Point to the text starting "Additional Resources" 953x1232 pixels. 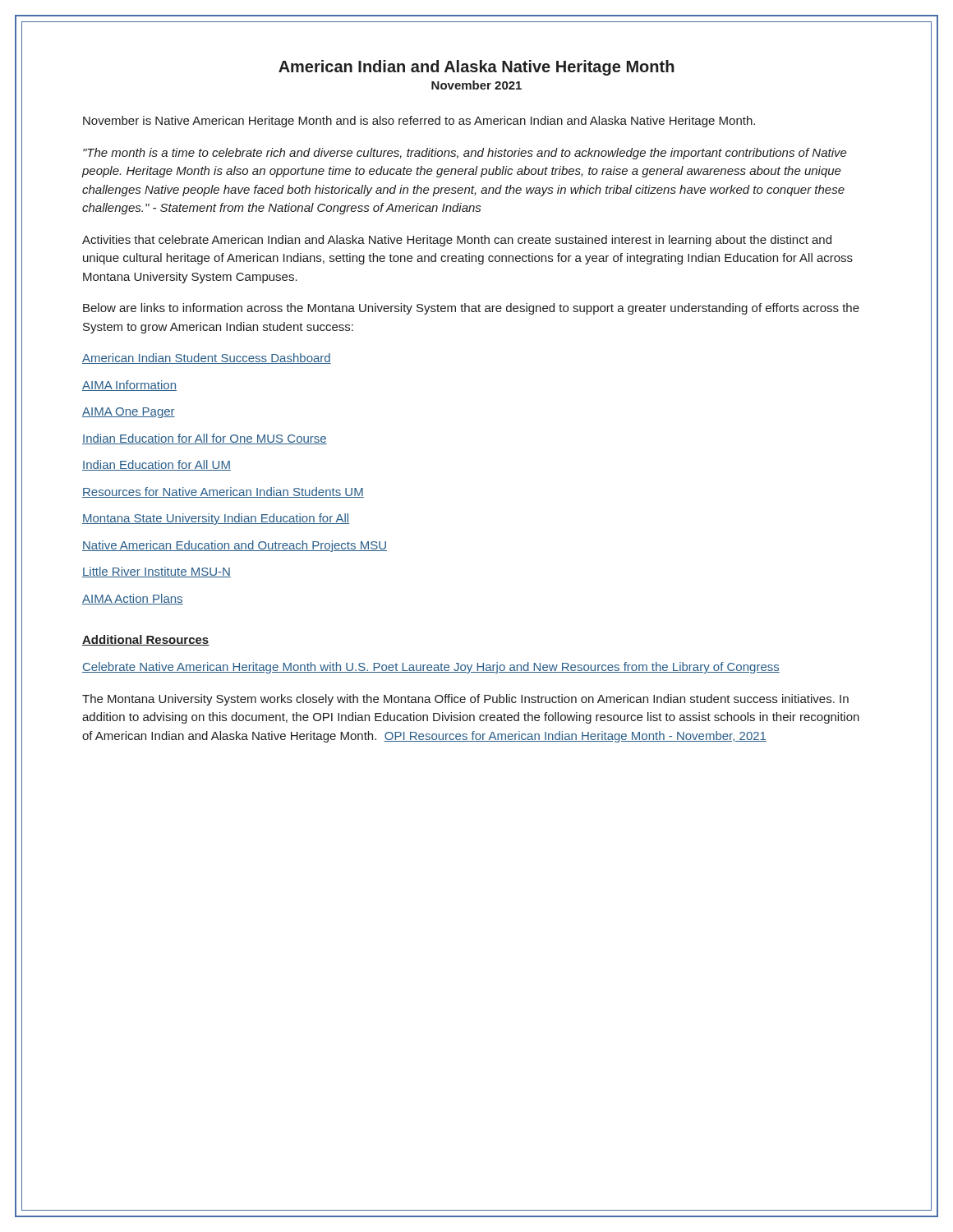click(x=145, y=639)
